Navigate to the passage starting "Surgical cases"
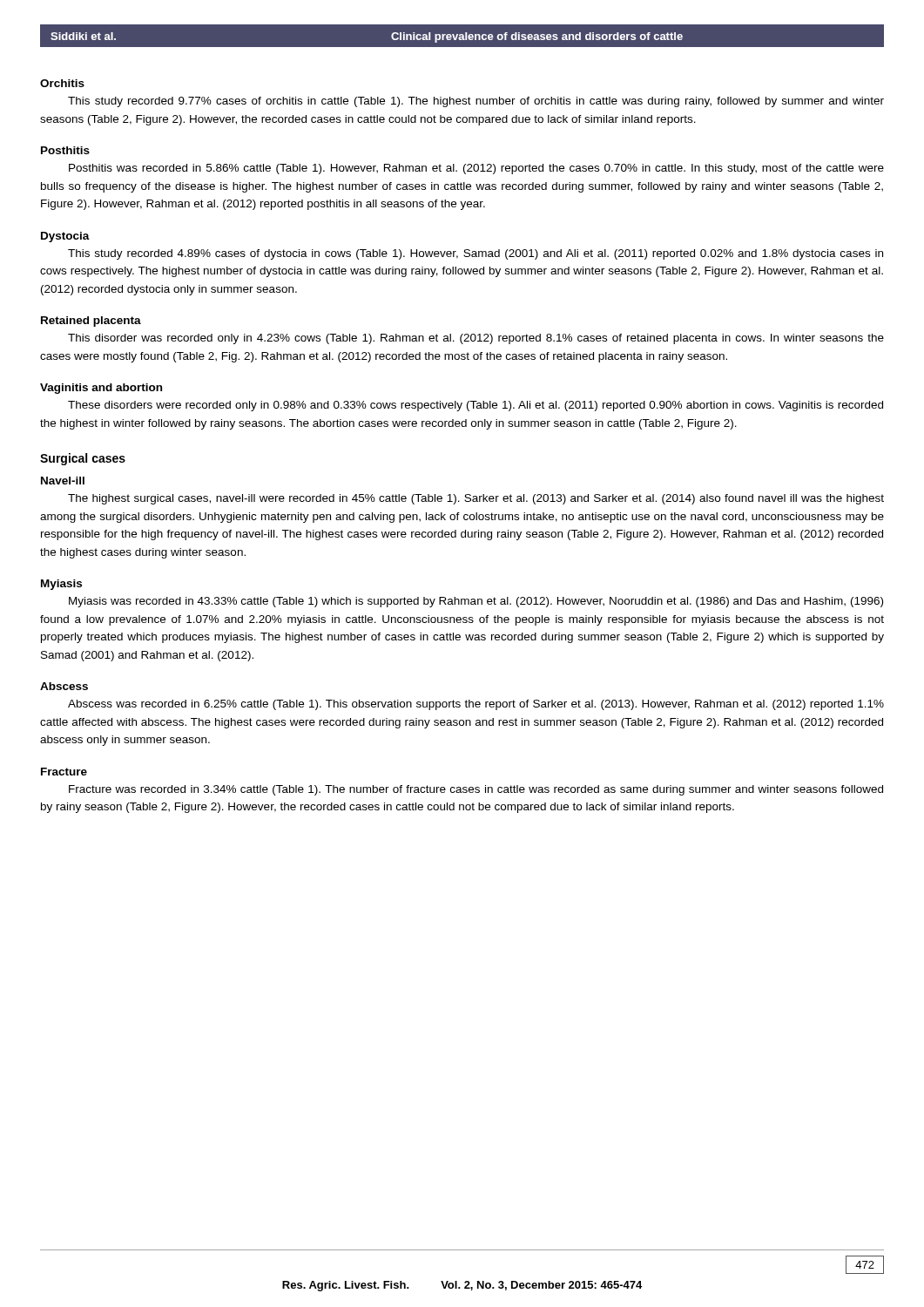 pos(83,458)
